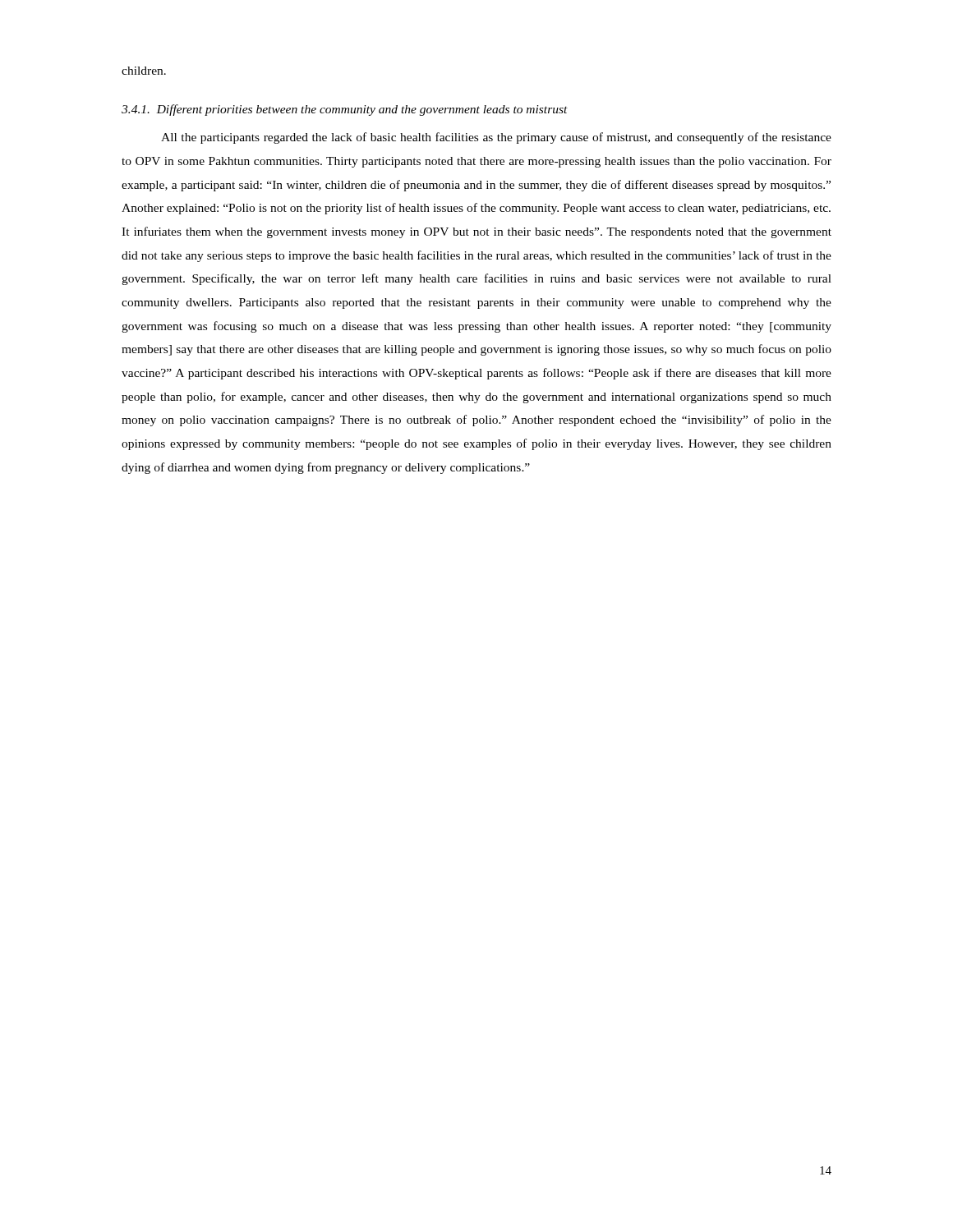Locate the section header
Image resolution: width=953 pixels, height=1232 pixels.
(344, 109)
